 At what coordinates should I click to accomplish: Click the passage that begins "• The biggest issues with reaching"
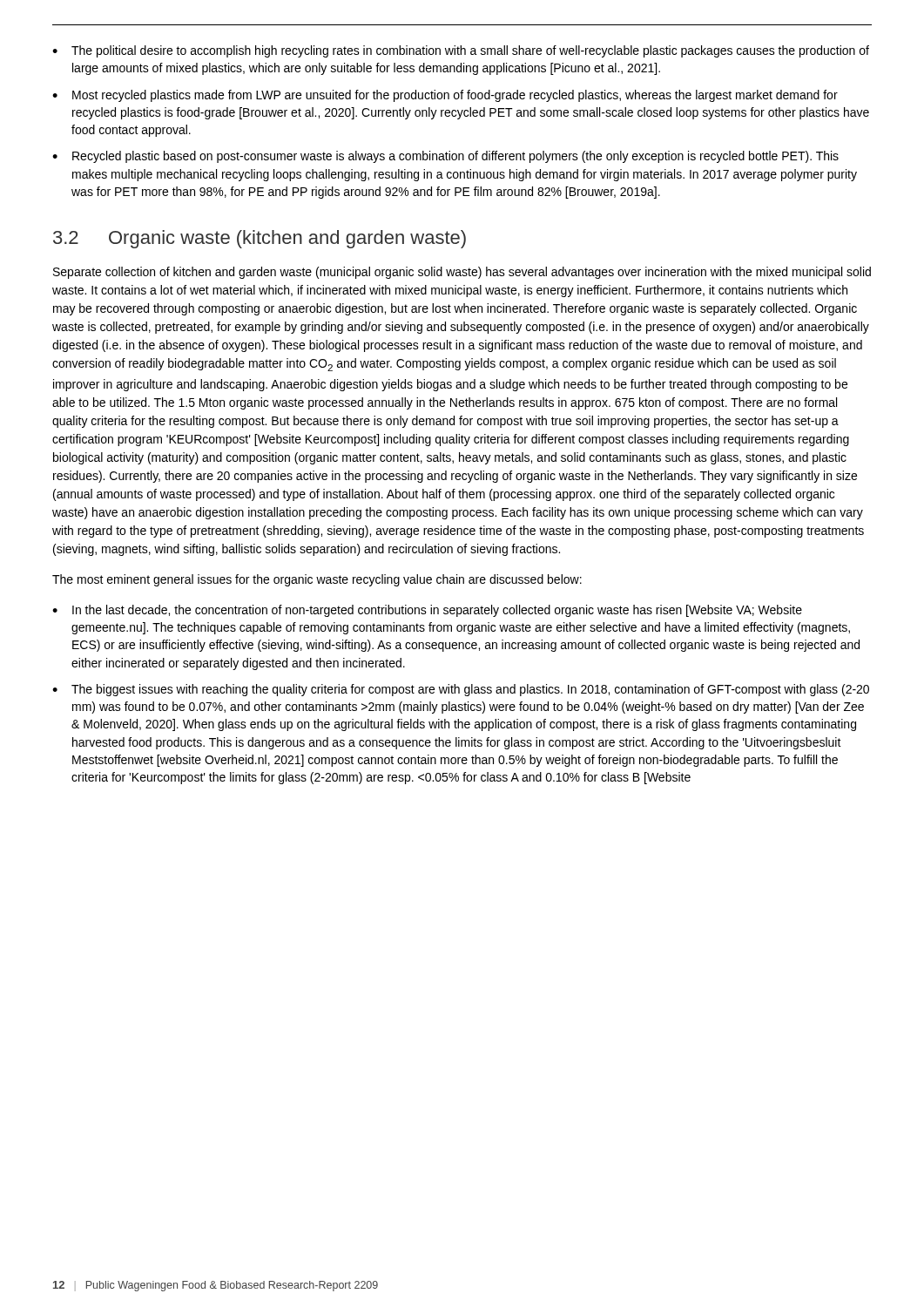coord(462,733)
